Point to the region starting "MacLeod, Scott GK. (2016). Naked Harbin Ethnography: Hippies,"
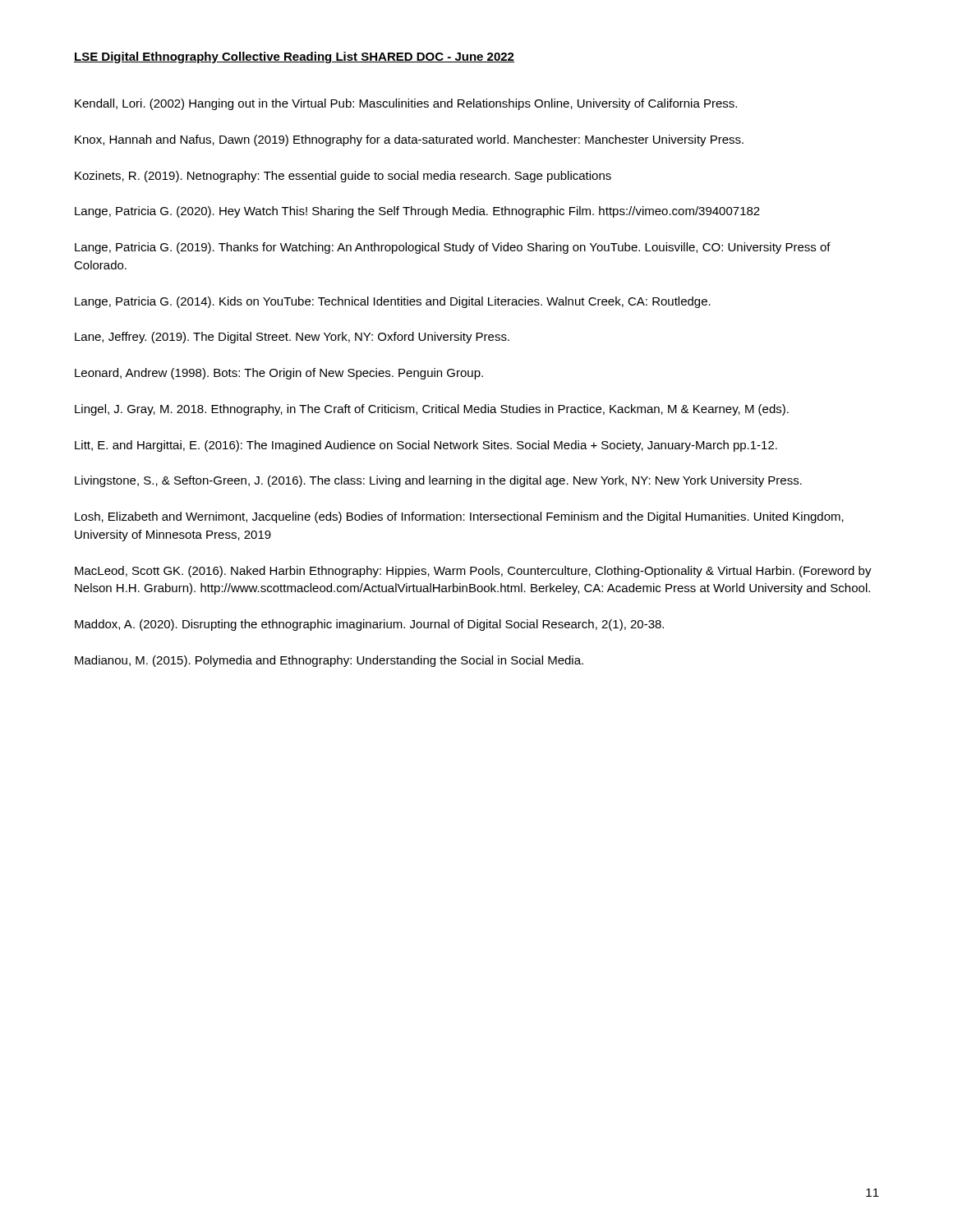 click(473, 579)
